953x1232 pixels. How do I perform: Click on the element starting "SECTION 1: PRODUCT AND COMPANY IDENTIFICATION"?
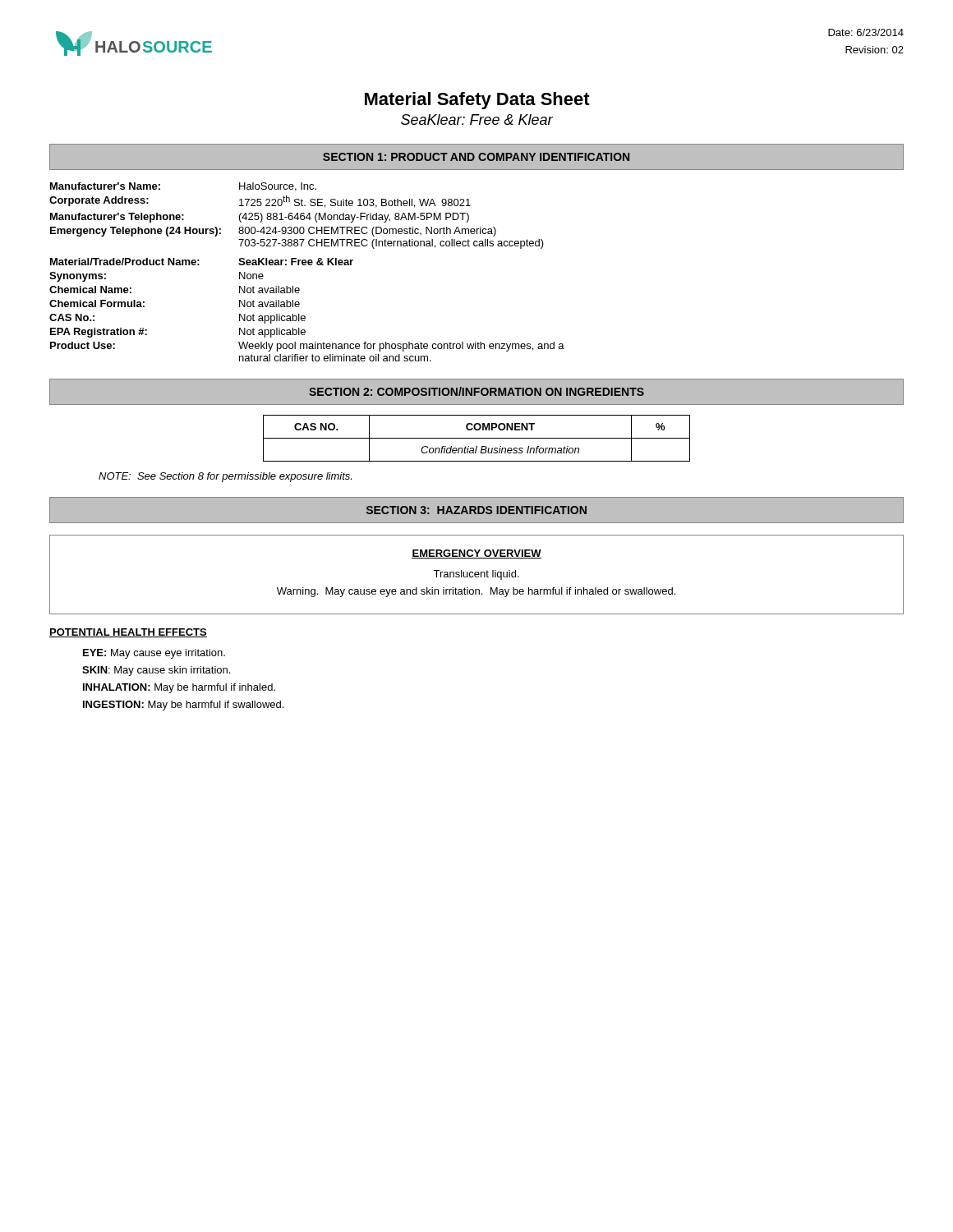pos(476,157)
